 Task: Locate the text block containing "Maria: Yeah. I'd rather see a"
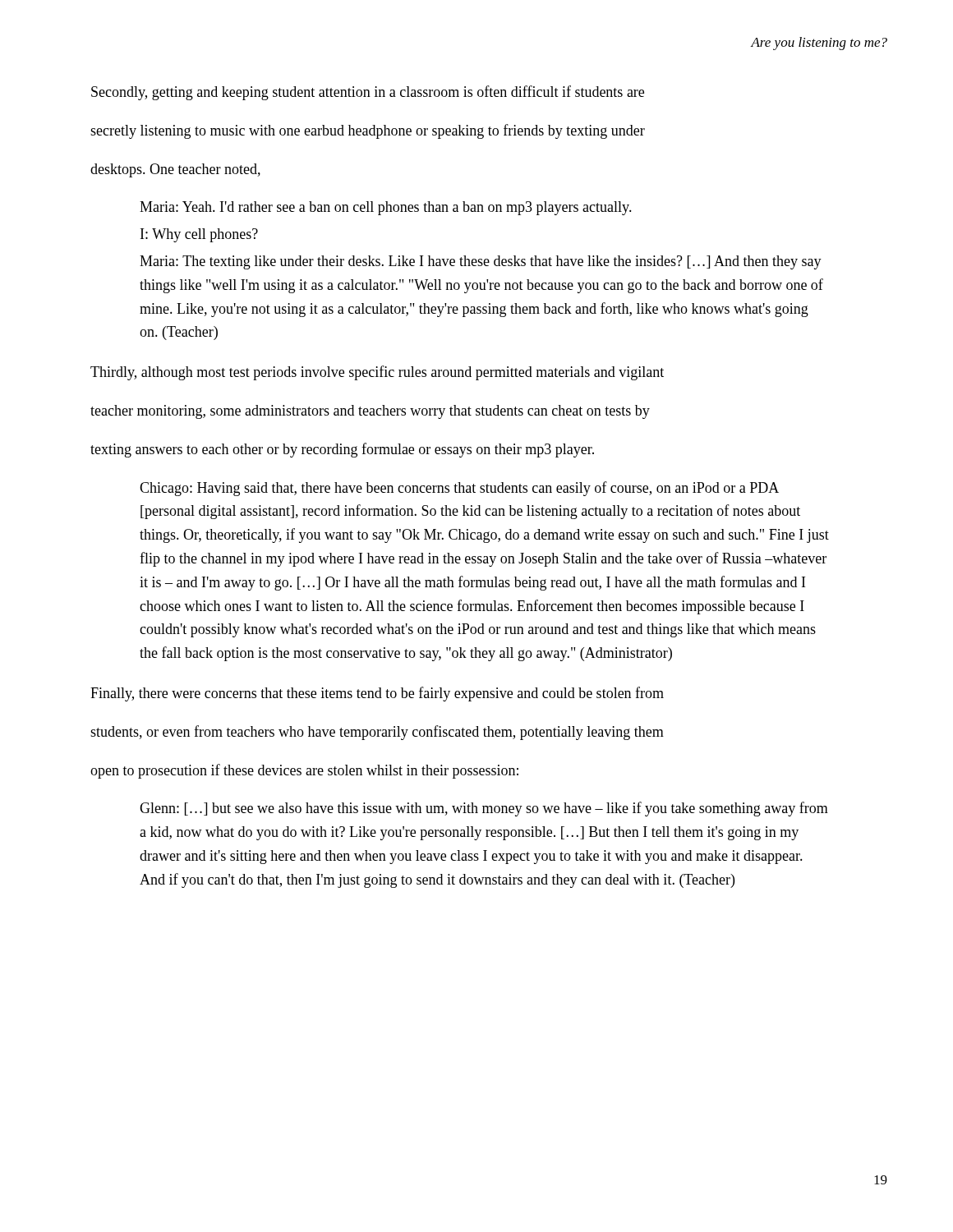coord(485,270)
